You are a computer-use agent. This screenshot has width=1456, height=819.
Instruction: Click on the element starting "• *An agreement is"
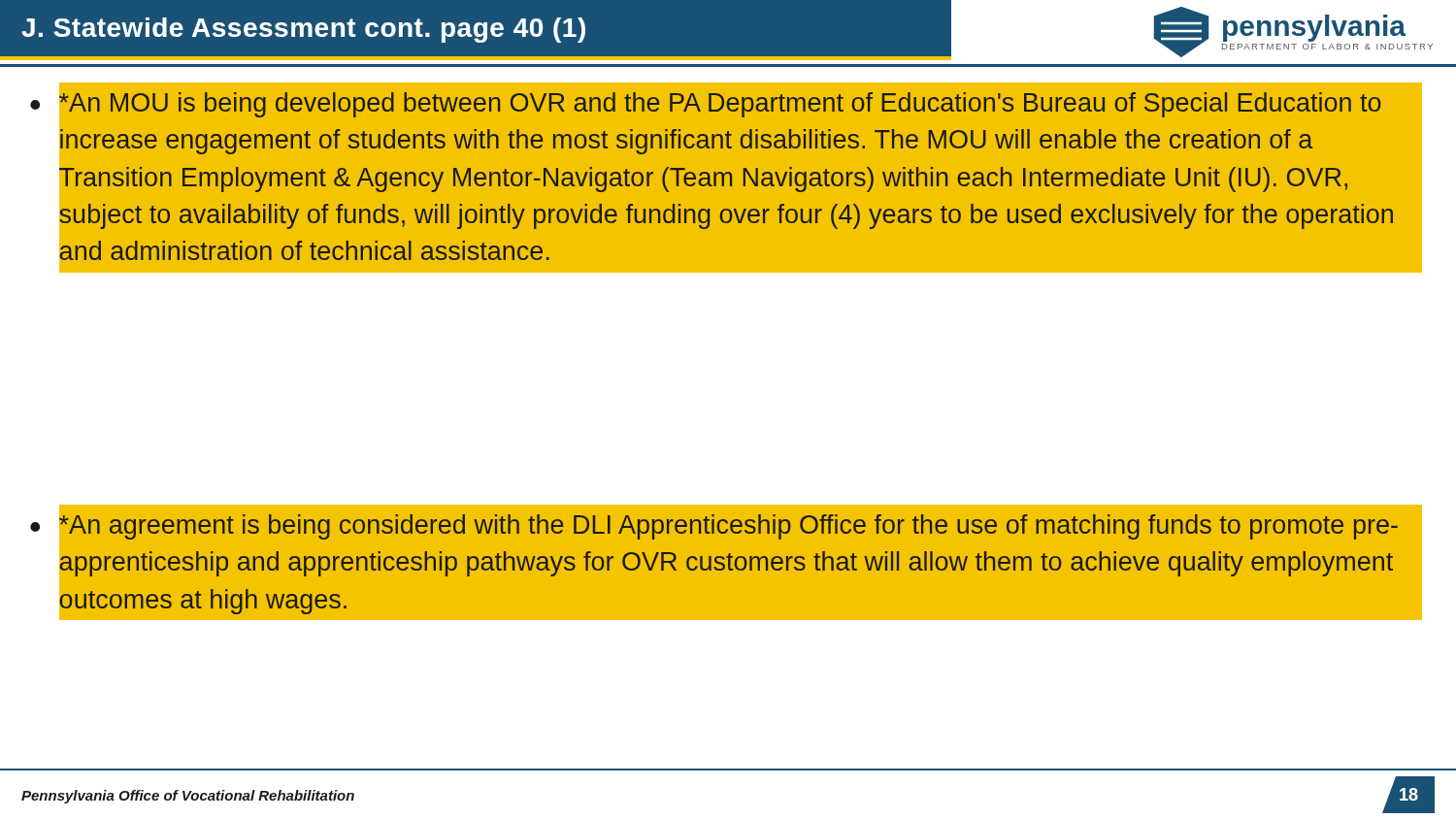coord(726,562)
